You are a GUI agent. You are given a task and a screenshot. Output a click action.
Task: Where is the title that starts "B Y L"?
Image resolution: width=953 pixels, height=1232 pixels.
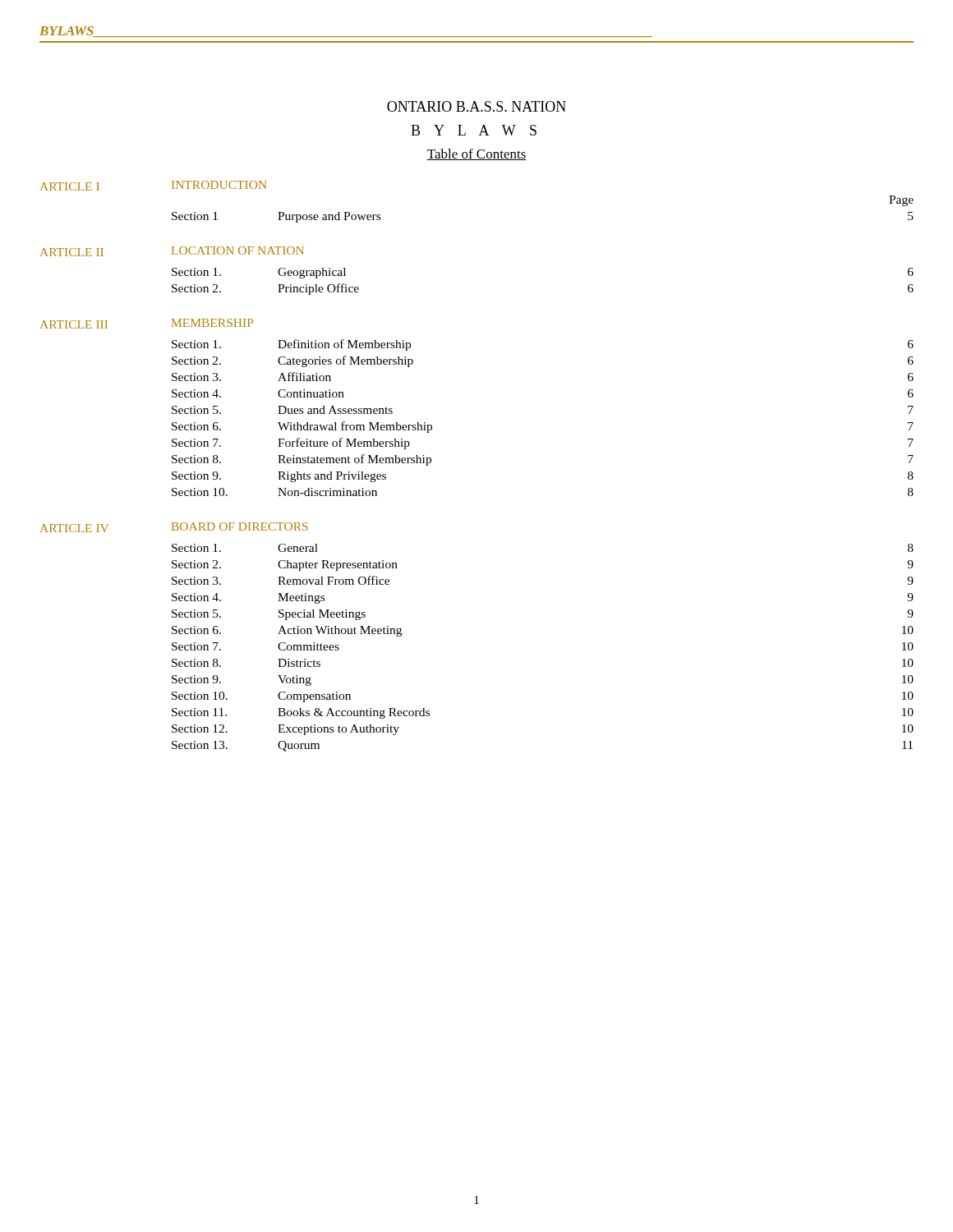[x=476, y=131]
